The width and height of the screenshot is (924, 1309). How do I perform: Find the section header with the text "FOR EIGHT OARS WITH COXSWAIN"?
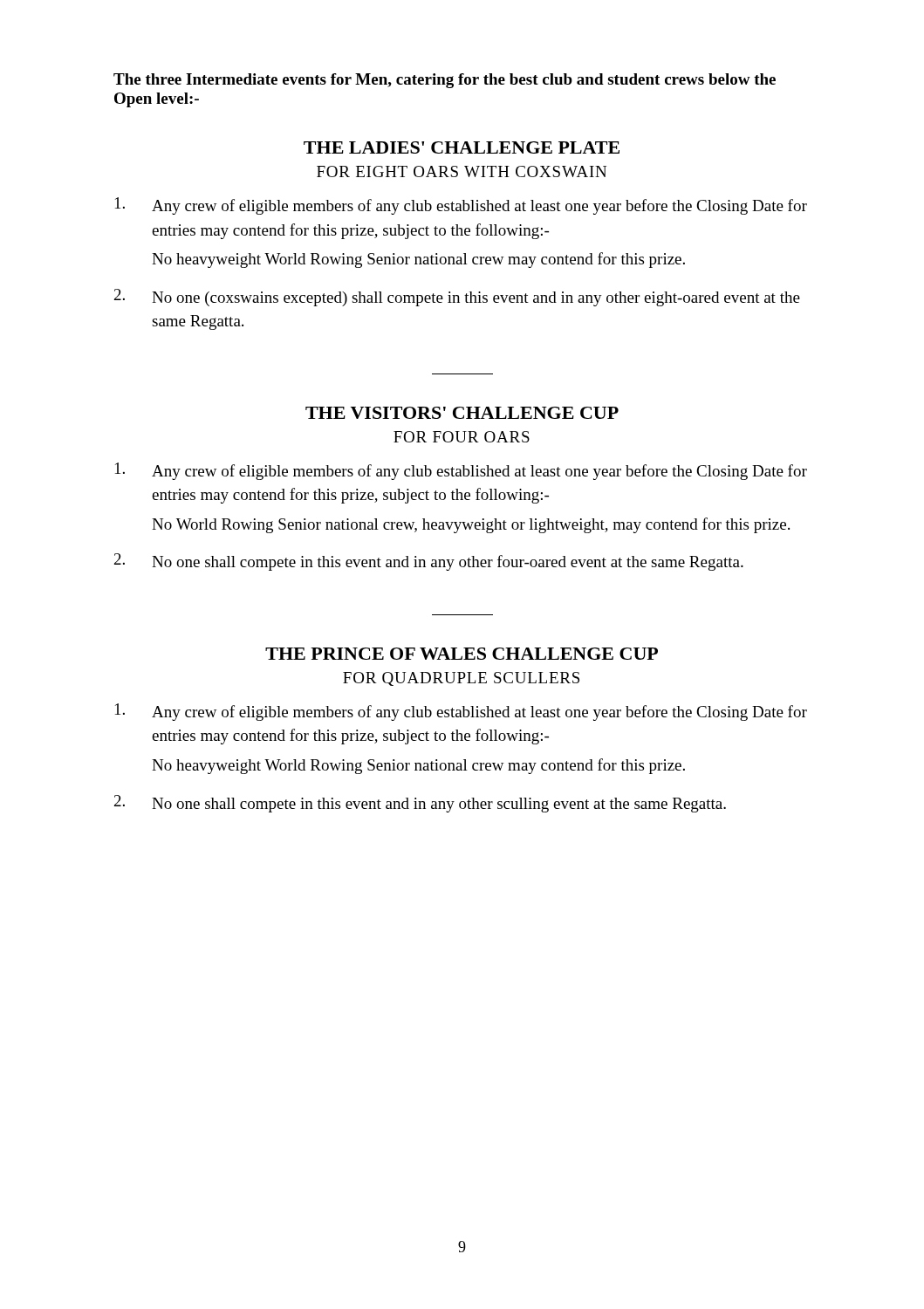(x=462, y=171)
